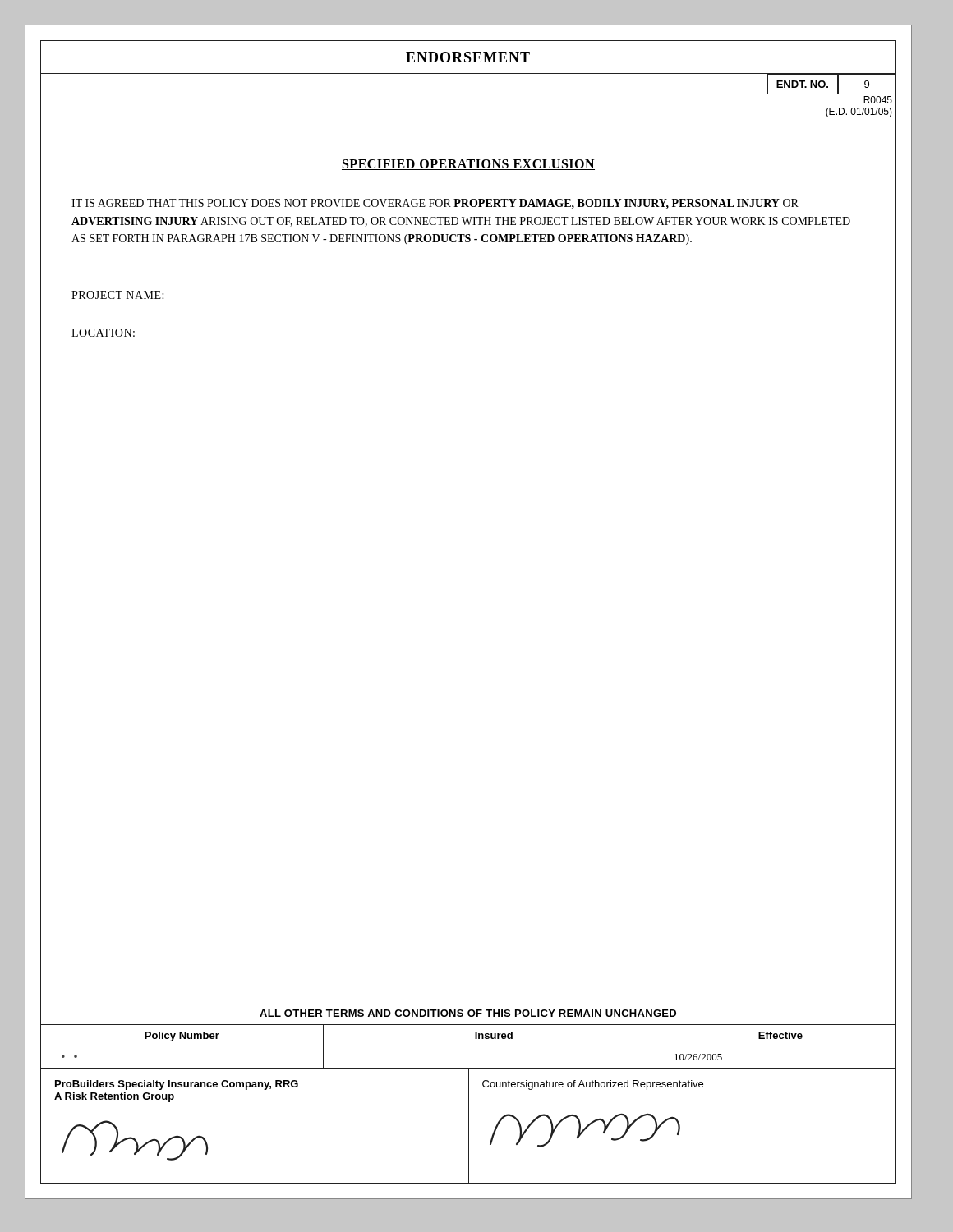Select the region starting "IT IS AGREED THAT THIS"
The width and height of the screenshot is (953, 1232).
461,221
